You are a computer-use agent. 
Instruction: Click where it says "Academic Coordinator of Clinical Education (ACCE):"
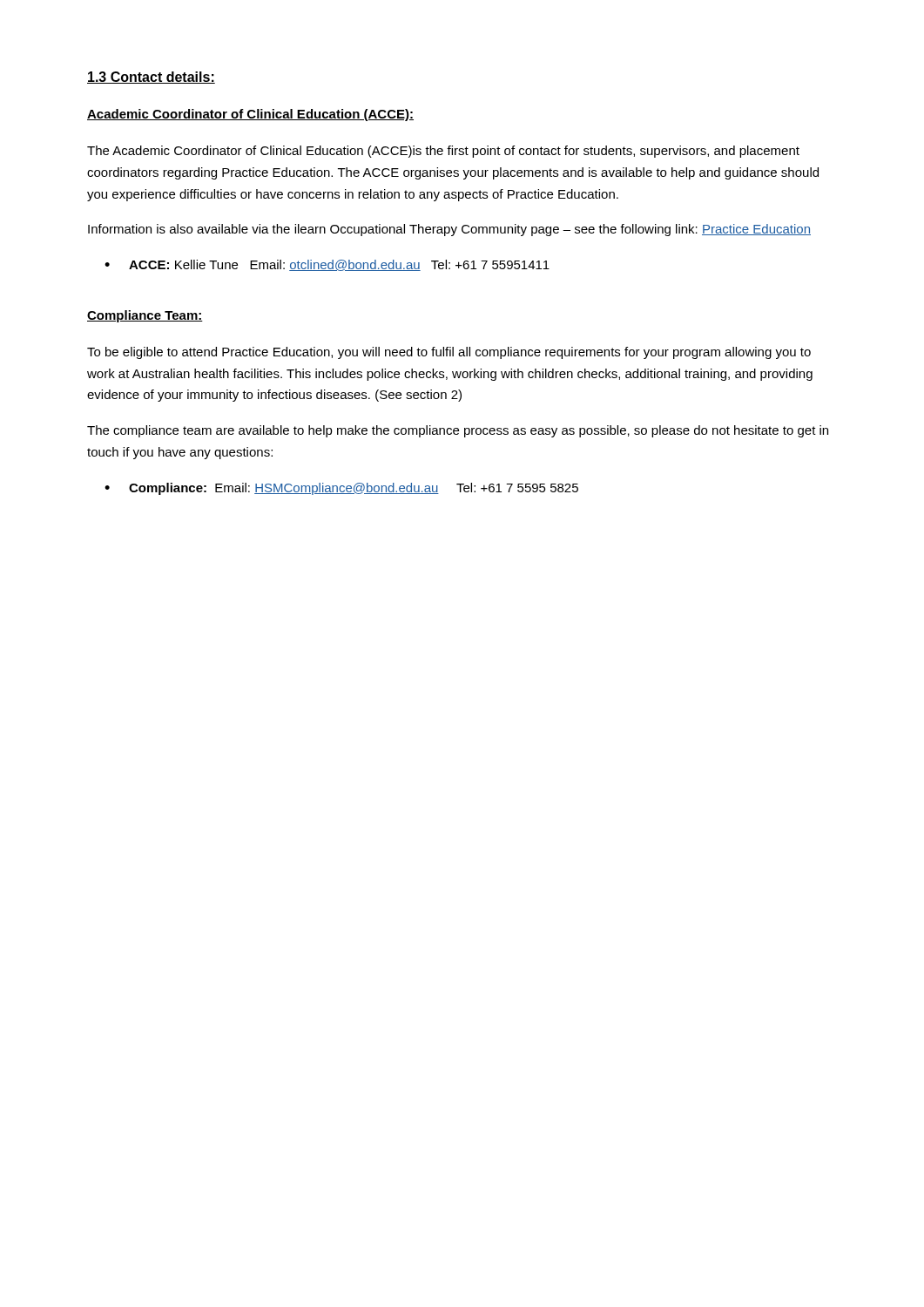click(x=250, y=114)
